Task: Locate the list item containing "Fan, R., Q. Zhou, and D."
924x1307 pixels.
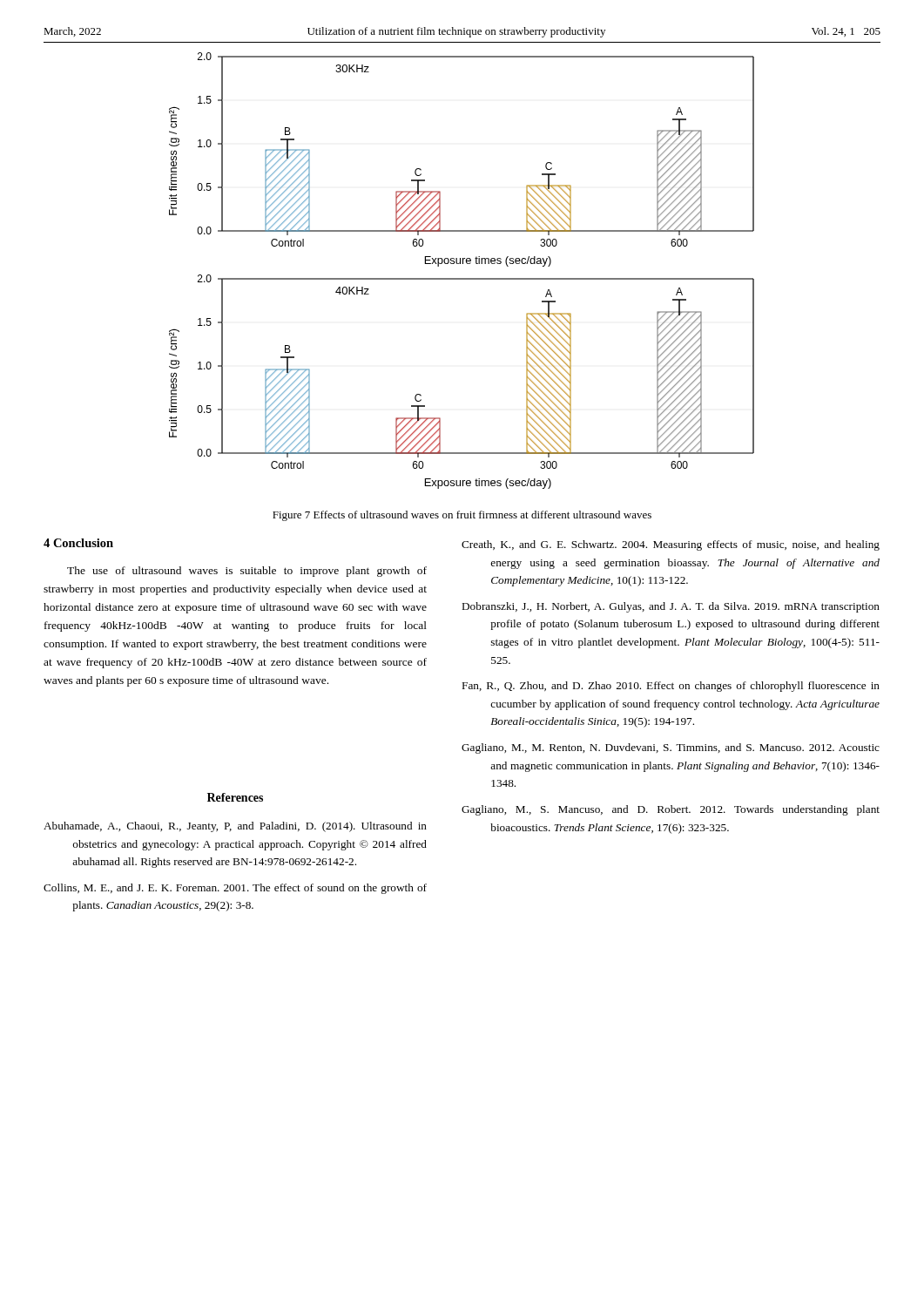Action: pos(671,703)
